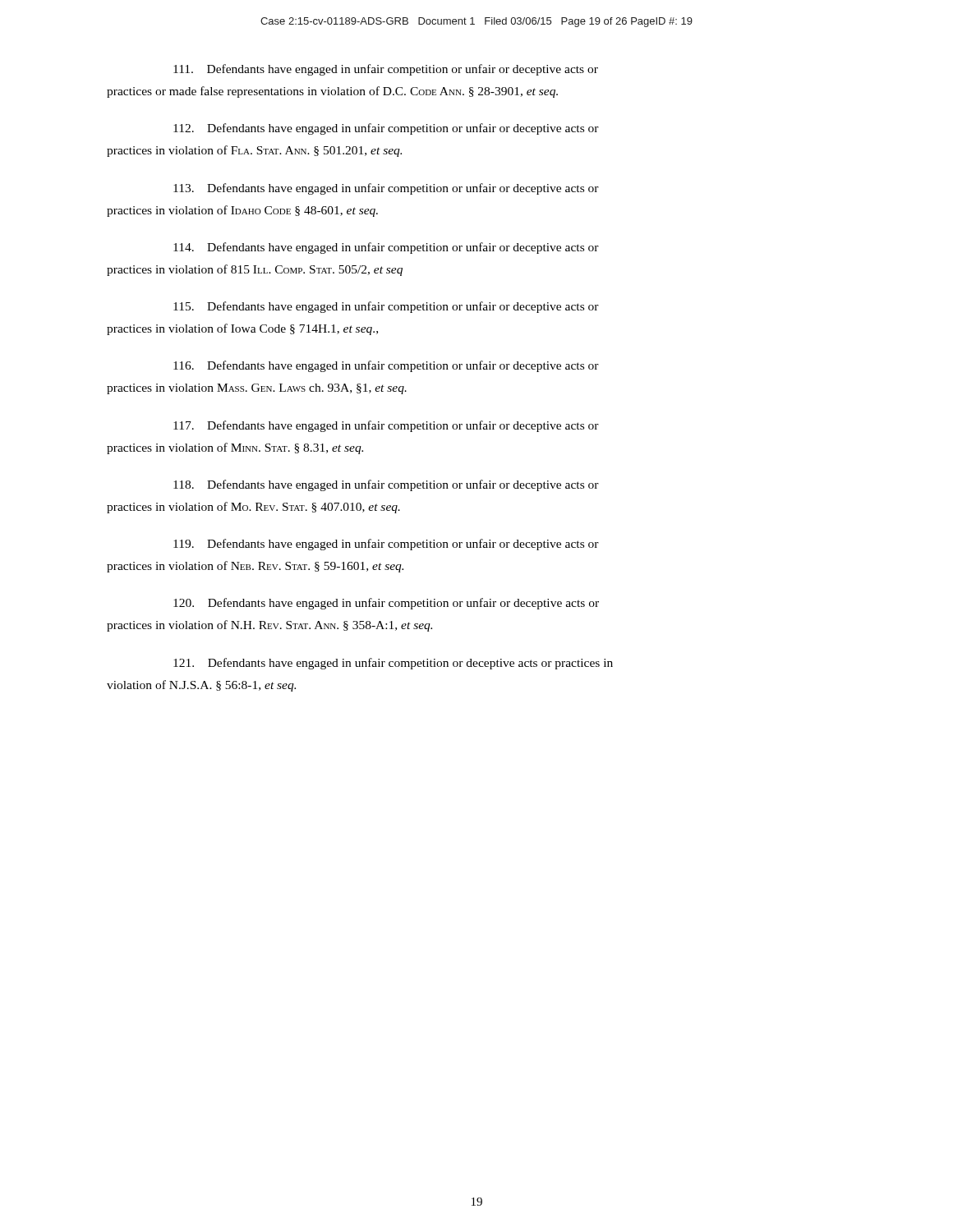Click the passage that begins "120. Defendants have"
The height and width of the screenshot is (1232, 953).
(x=476, y=614)
